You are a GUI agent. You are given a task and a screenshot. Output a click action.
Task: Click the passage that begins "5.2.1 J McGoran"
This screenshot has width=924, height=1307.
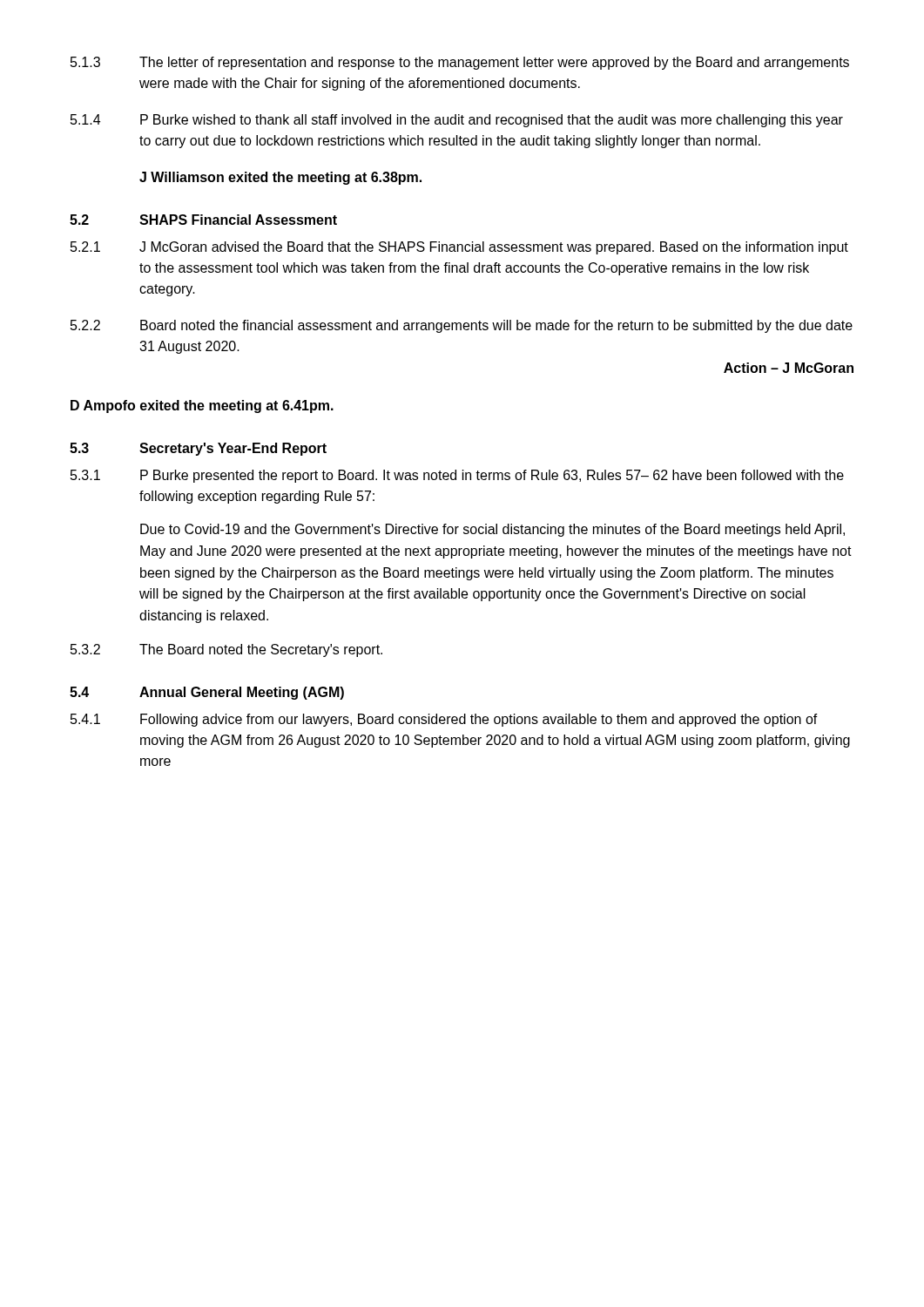coord(462,268)
